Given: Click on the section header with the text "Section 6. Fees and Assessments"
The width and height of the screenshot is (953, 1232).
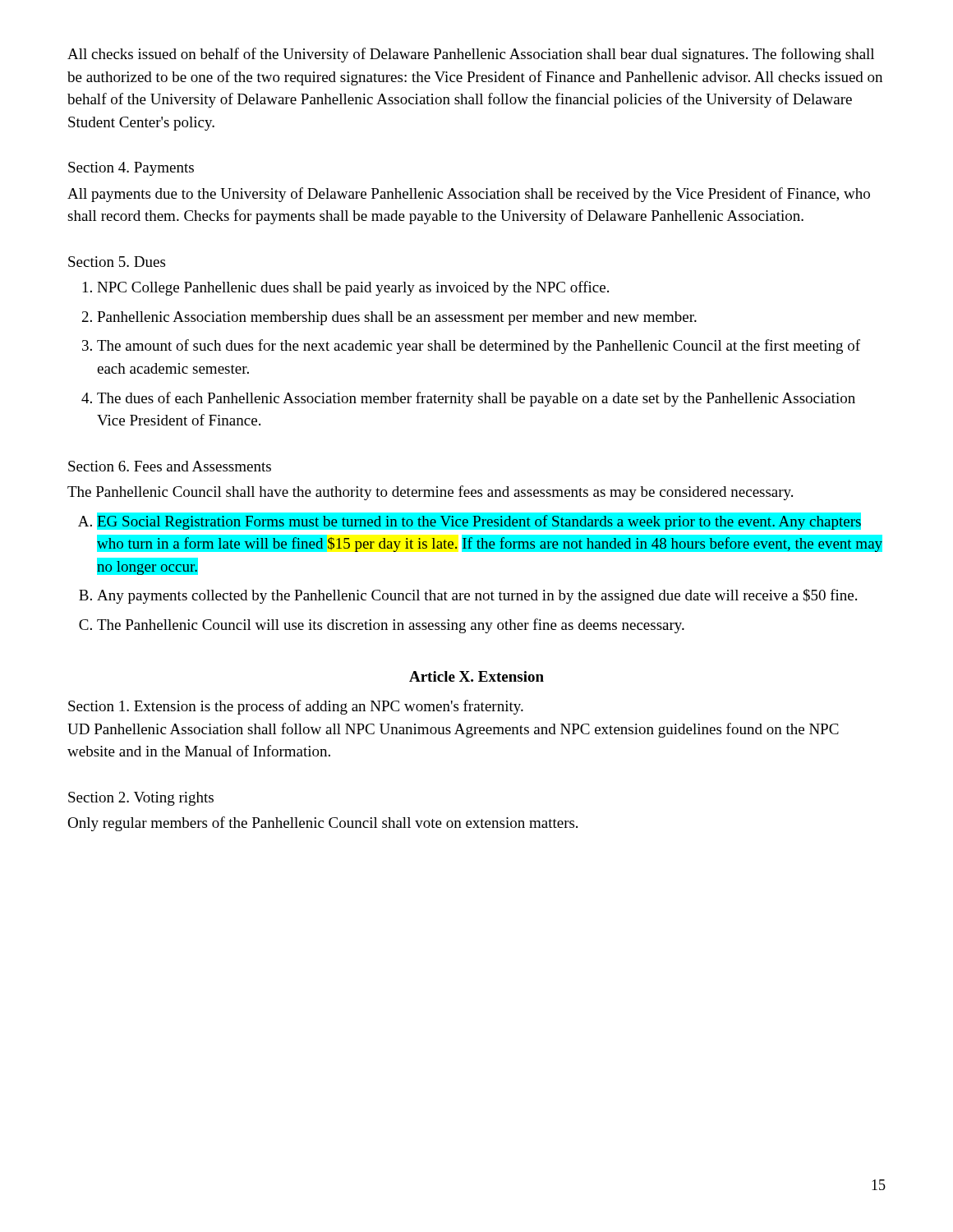Looking at the screenshot, I should [169, 466].
